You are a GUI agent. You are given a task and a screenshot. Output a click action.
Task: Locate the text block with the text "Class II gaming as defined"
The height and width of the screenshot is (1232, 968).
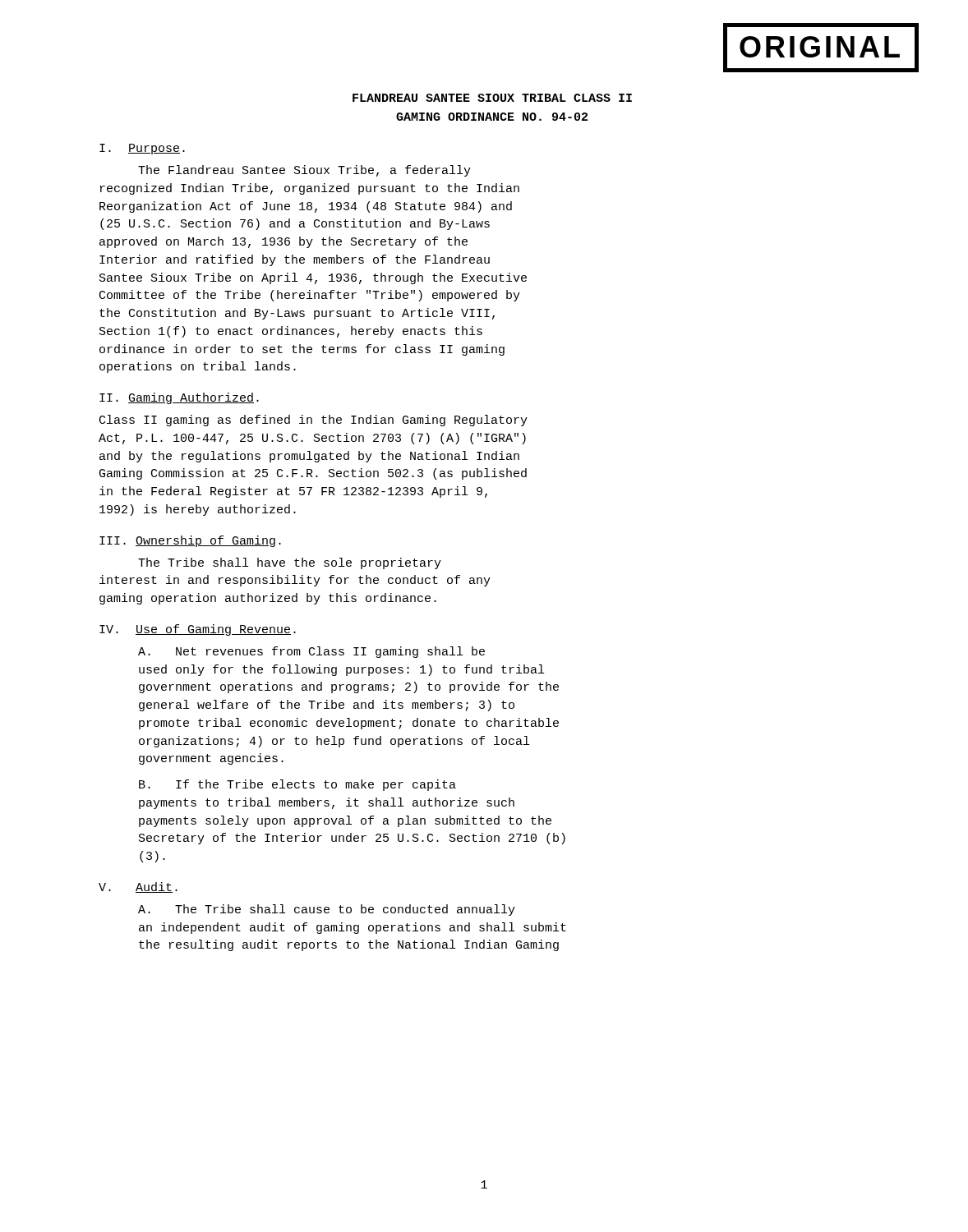(x=313, y=466)
